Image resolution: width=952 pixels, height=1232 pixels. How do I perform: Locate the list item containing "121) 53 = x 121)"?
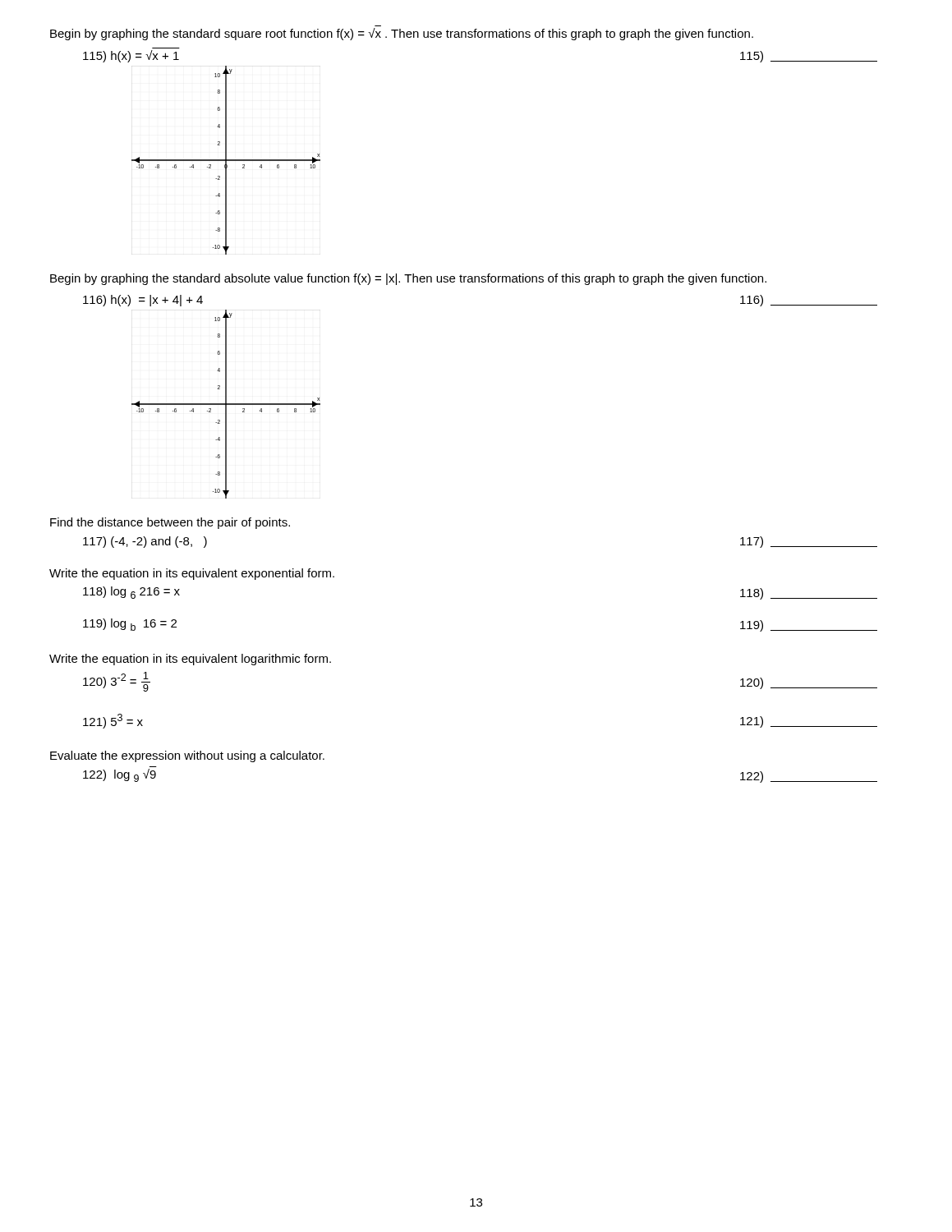point(114,721)
